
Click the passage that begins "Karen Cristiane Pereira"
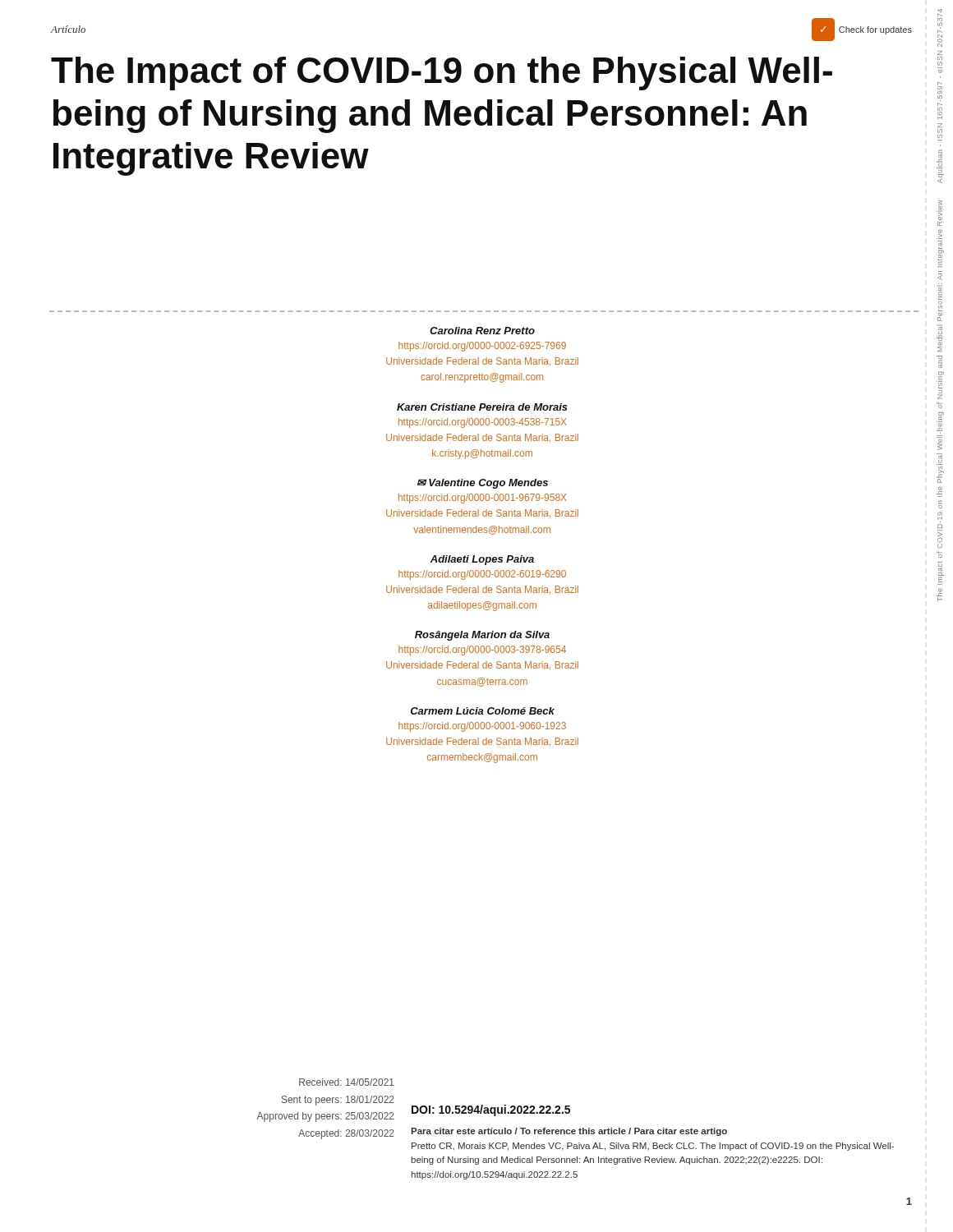point(482,431)
